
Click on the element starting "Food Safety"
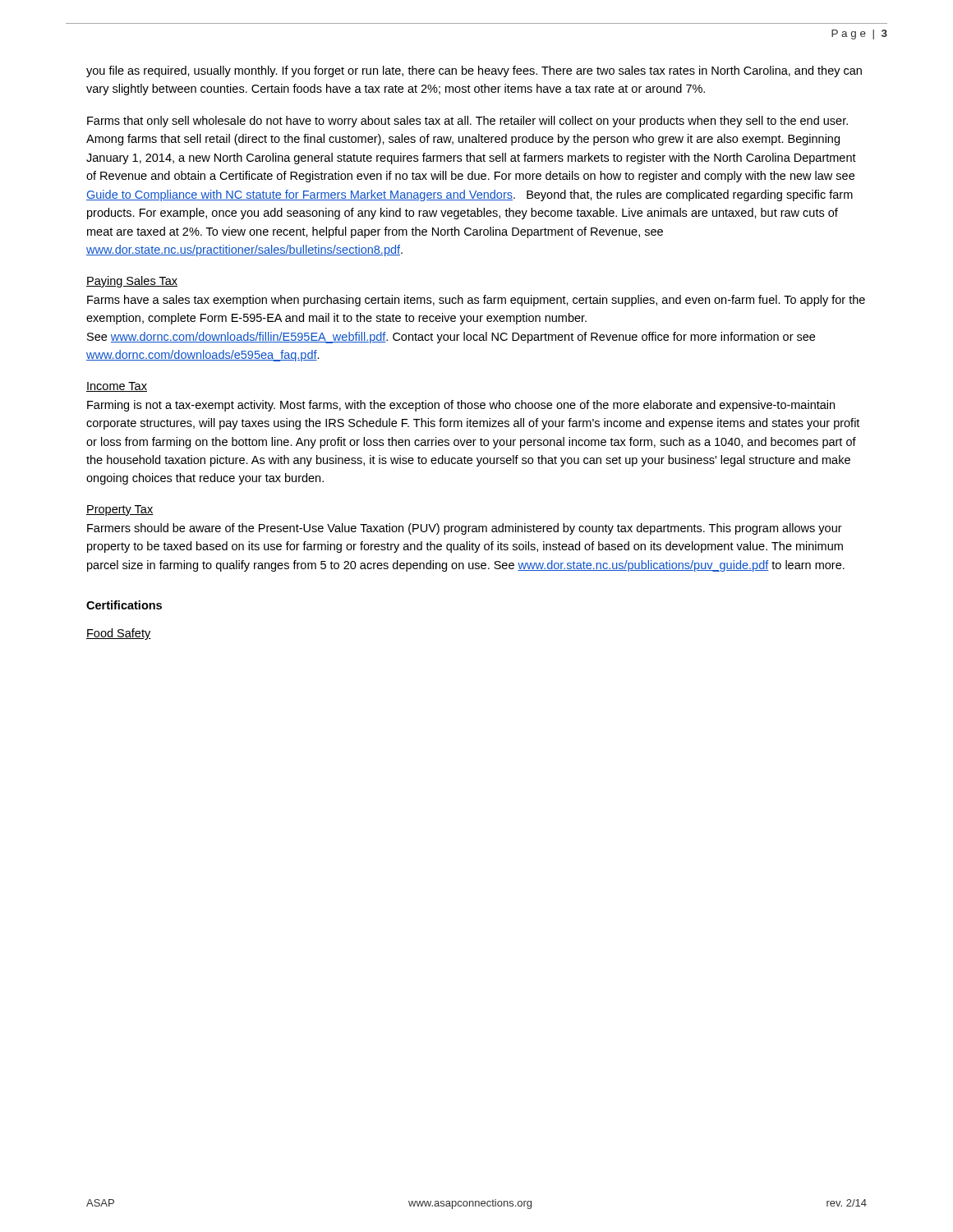coord(118,633)
